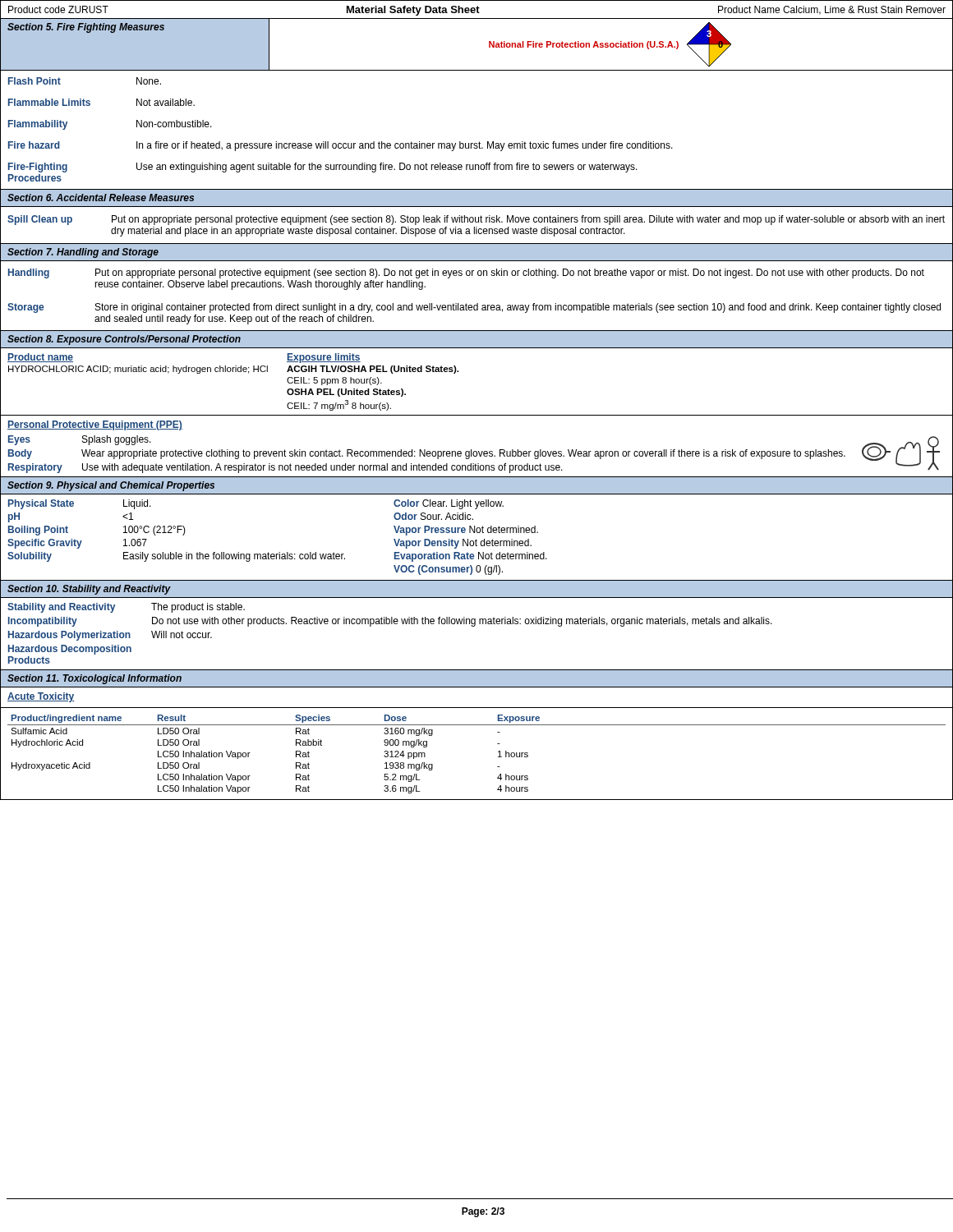Find "Acute Toxicity" on this page
The image size is (953, 1232).
(476, 696)
